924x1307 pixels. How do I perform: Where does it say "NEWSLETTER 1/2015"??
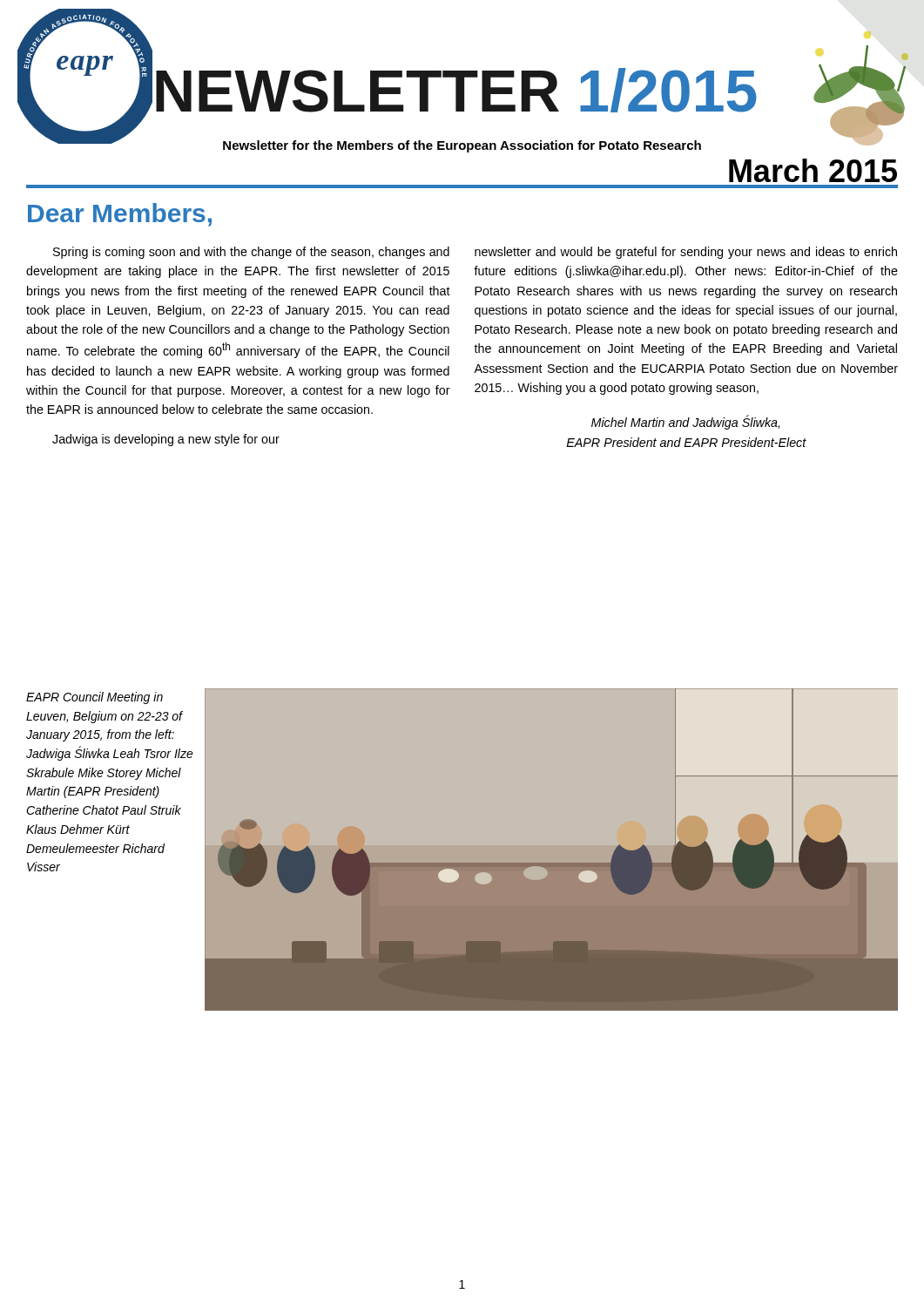455,91
